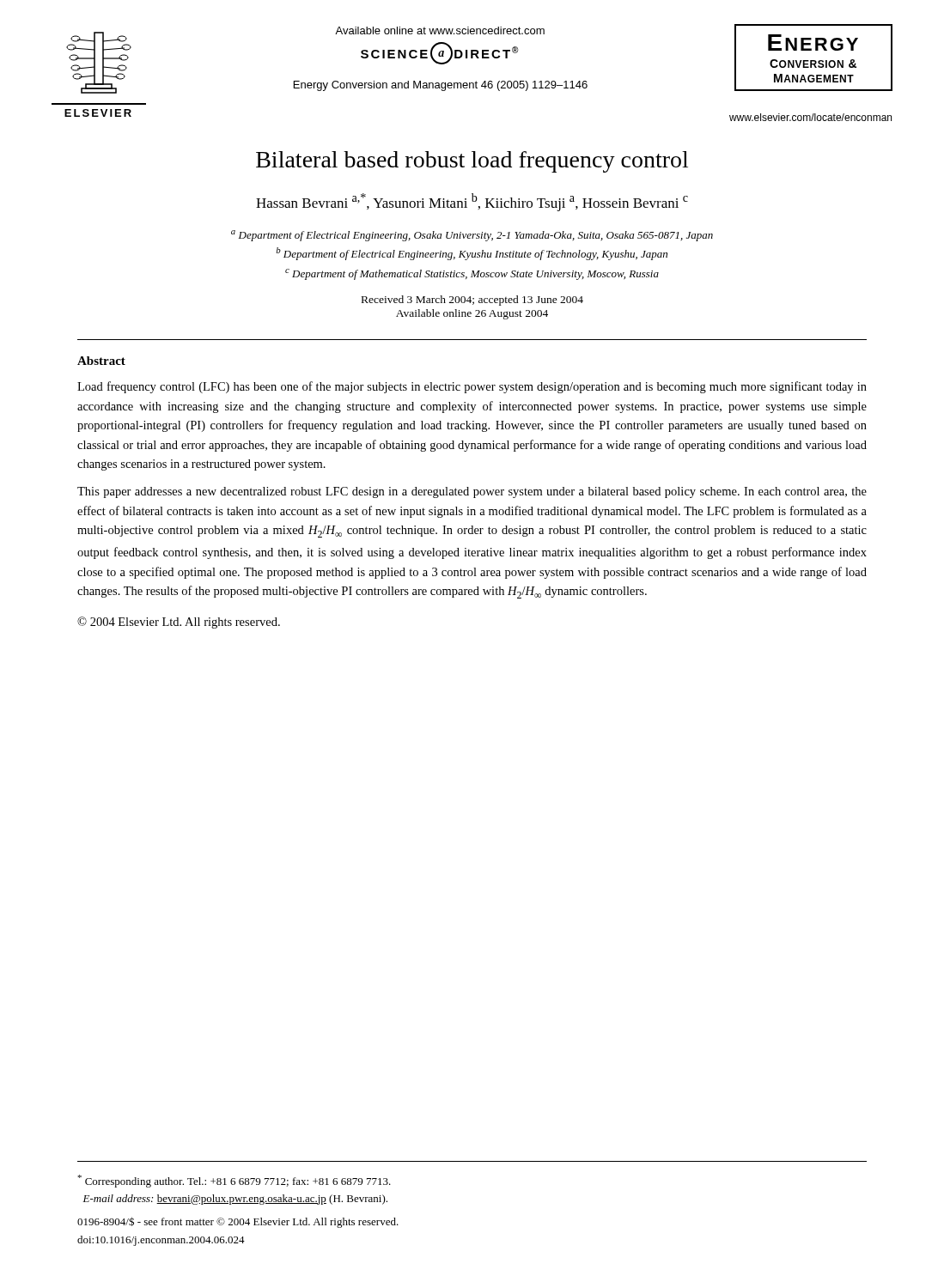Viewport: 944px width, 1288px height.
Task: Find the section header
Action: coord(101,361)
